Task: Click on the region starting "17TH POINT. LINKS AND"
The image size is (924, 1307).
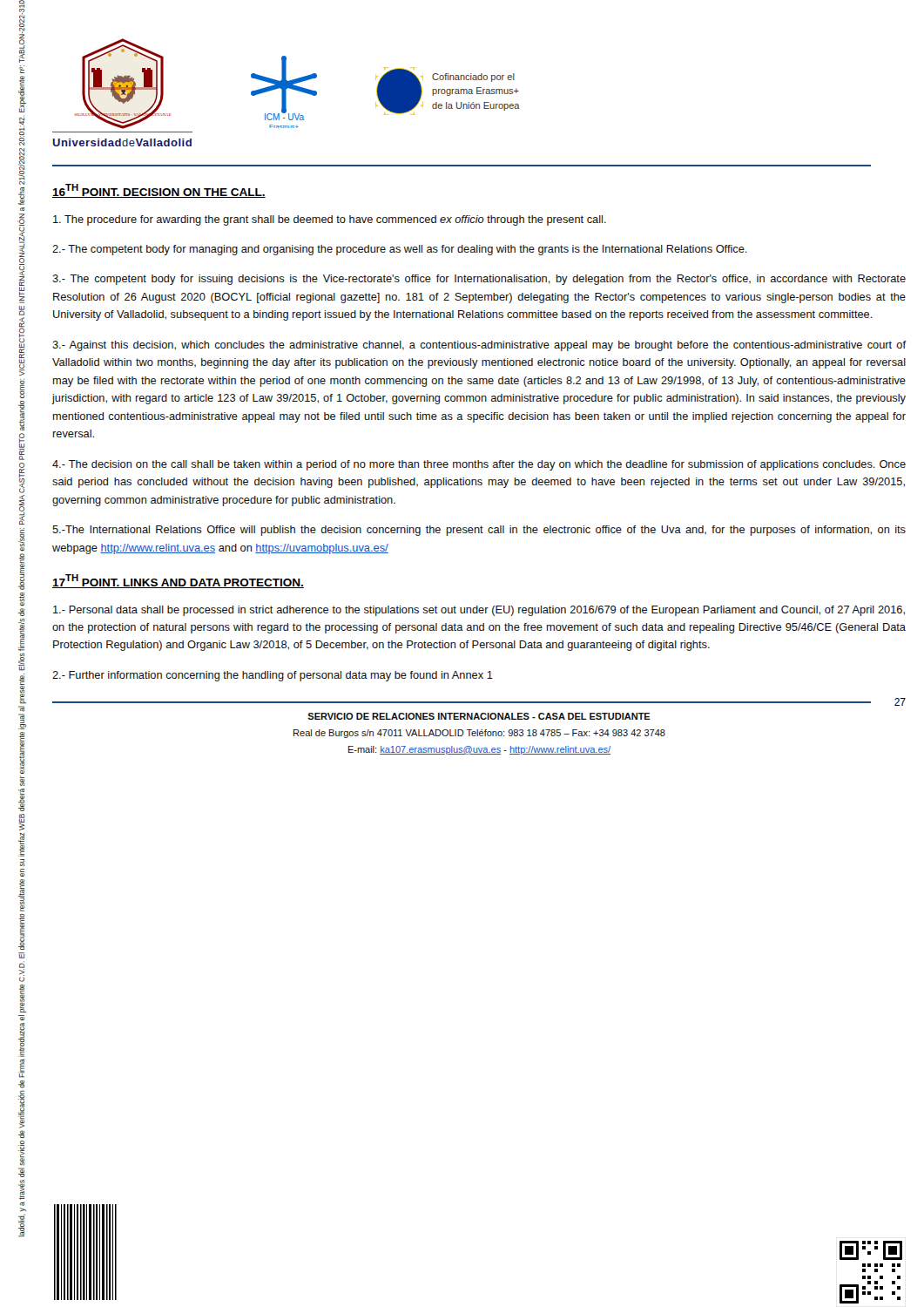Action: (178, 581)
